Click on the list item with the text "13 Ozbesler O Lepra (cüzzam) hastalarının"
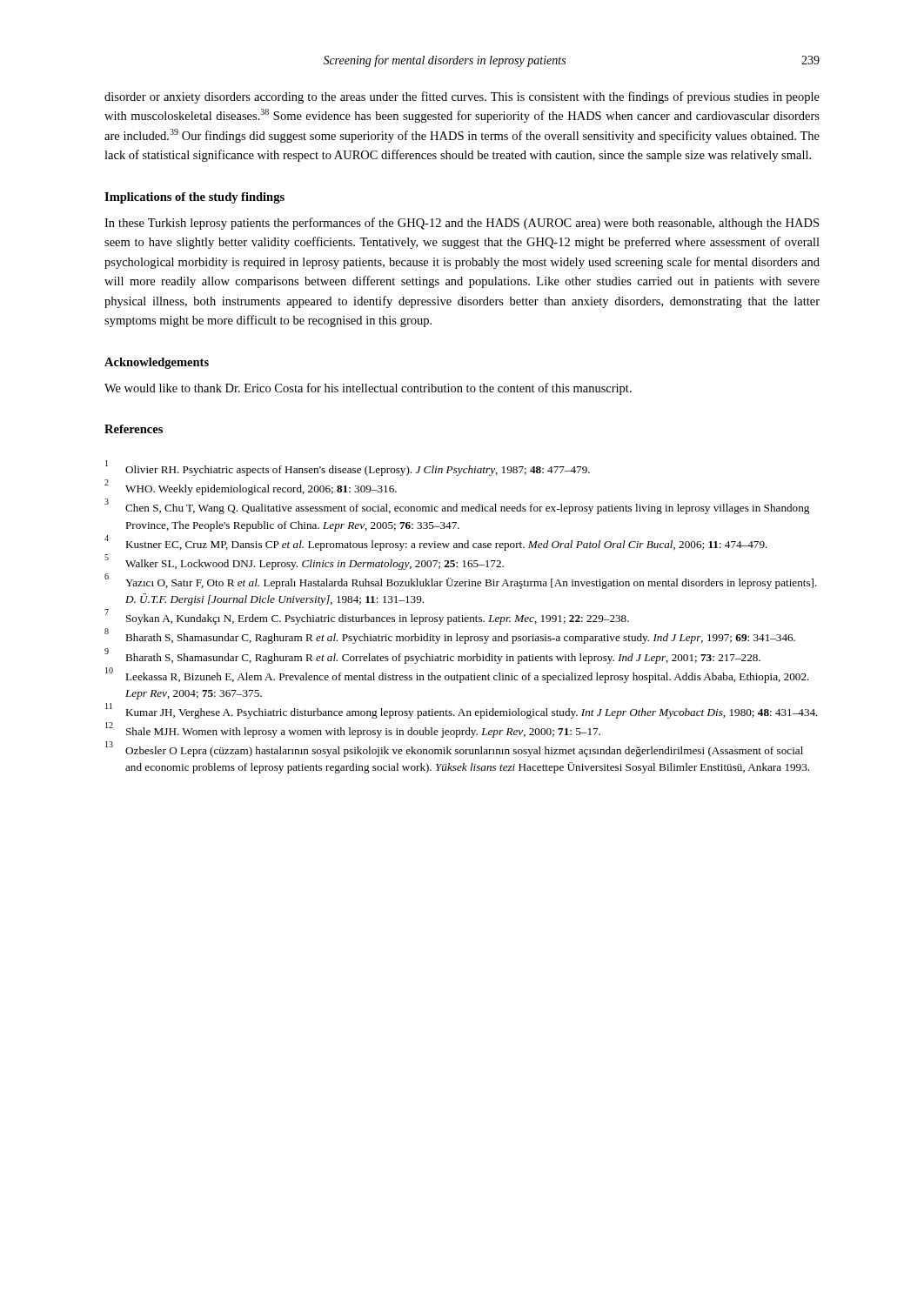The image size is (924, 1305). point(462,759)
